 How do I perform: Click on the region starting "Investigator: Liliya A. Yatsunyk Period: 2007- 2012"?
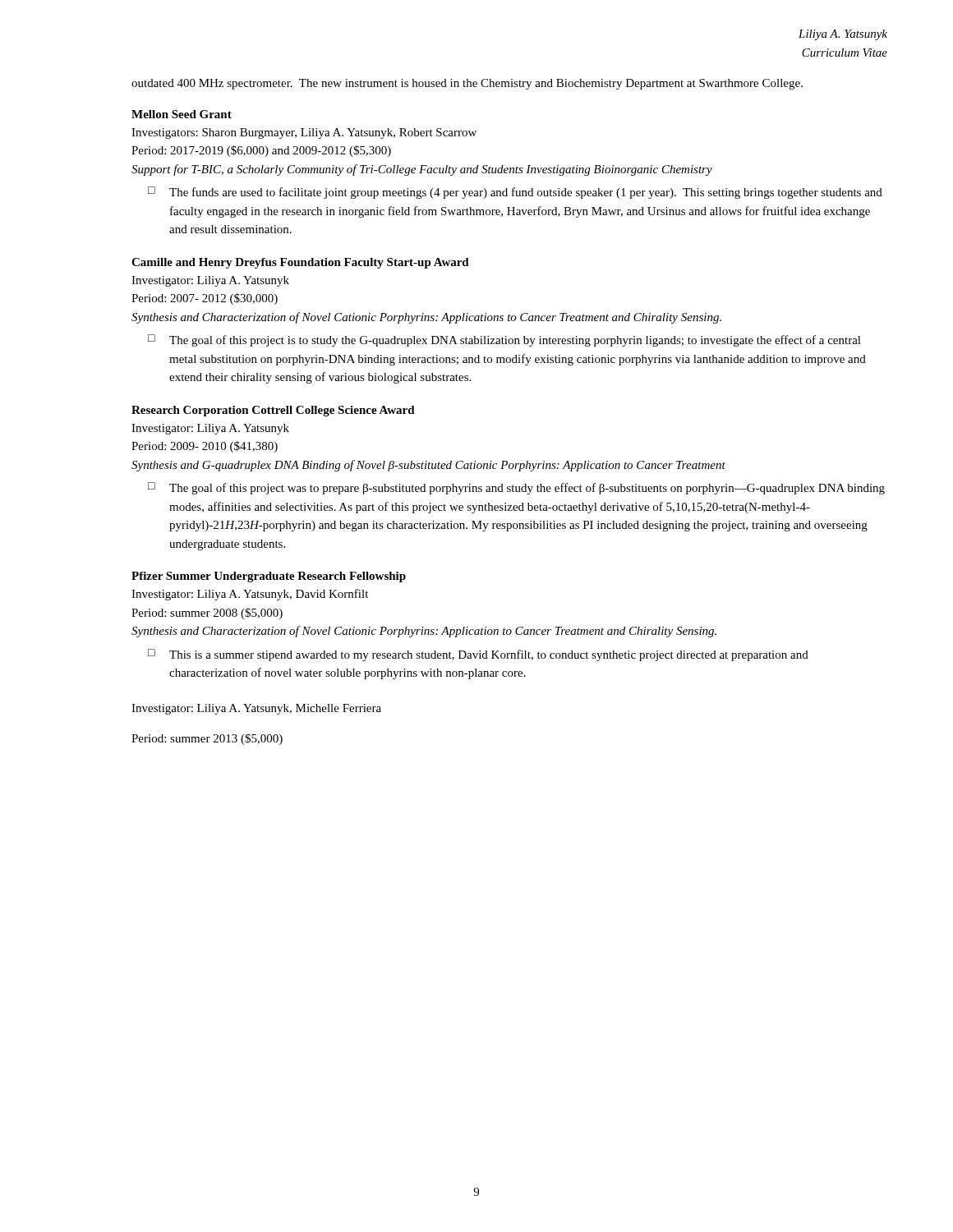[210, 281]
